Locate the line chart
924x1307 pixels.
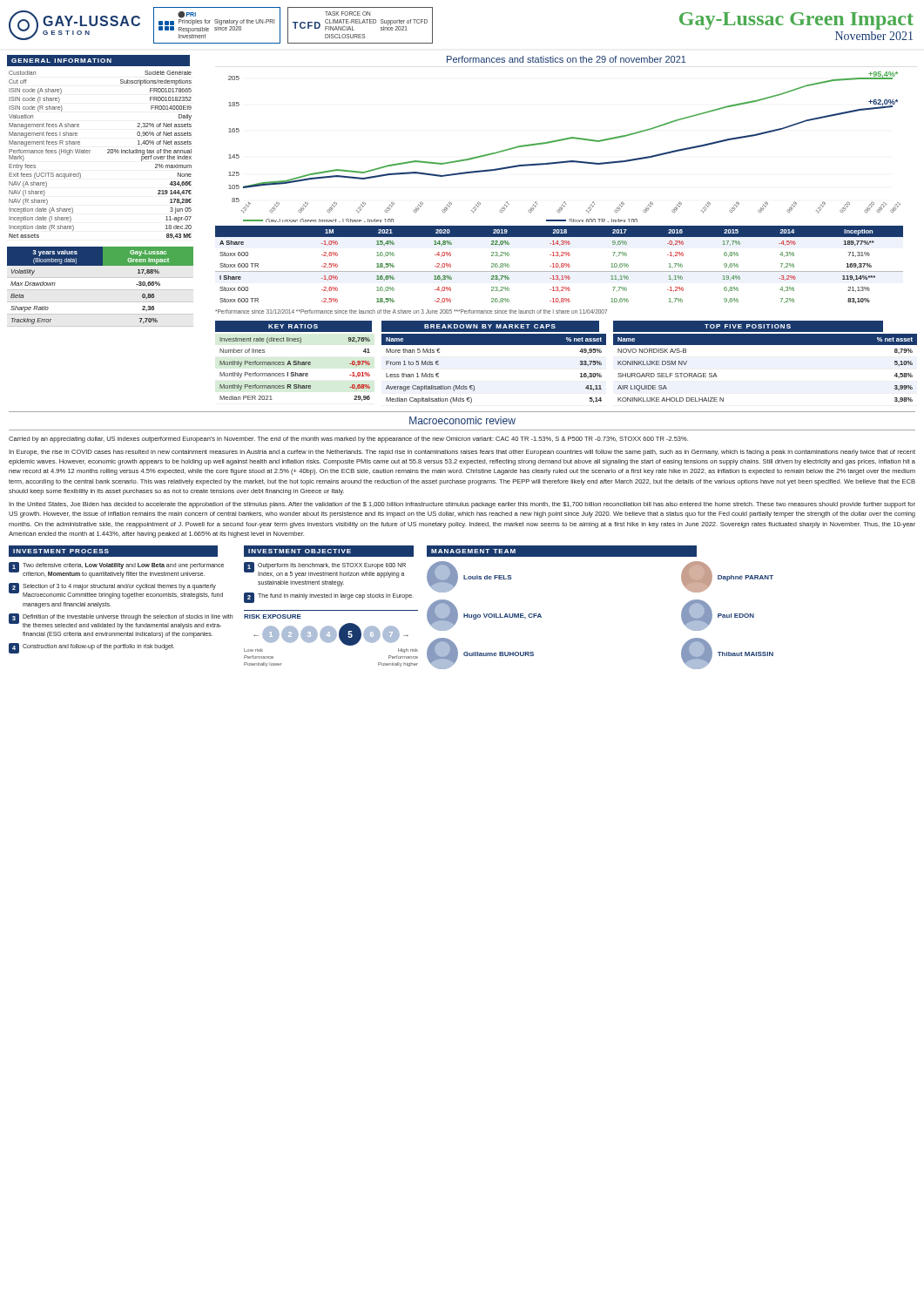pyautogui.click(x=559, y=146)
